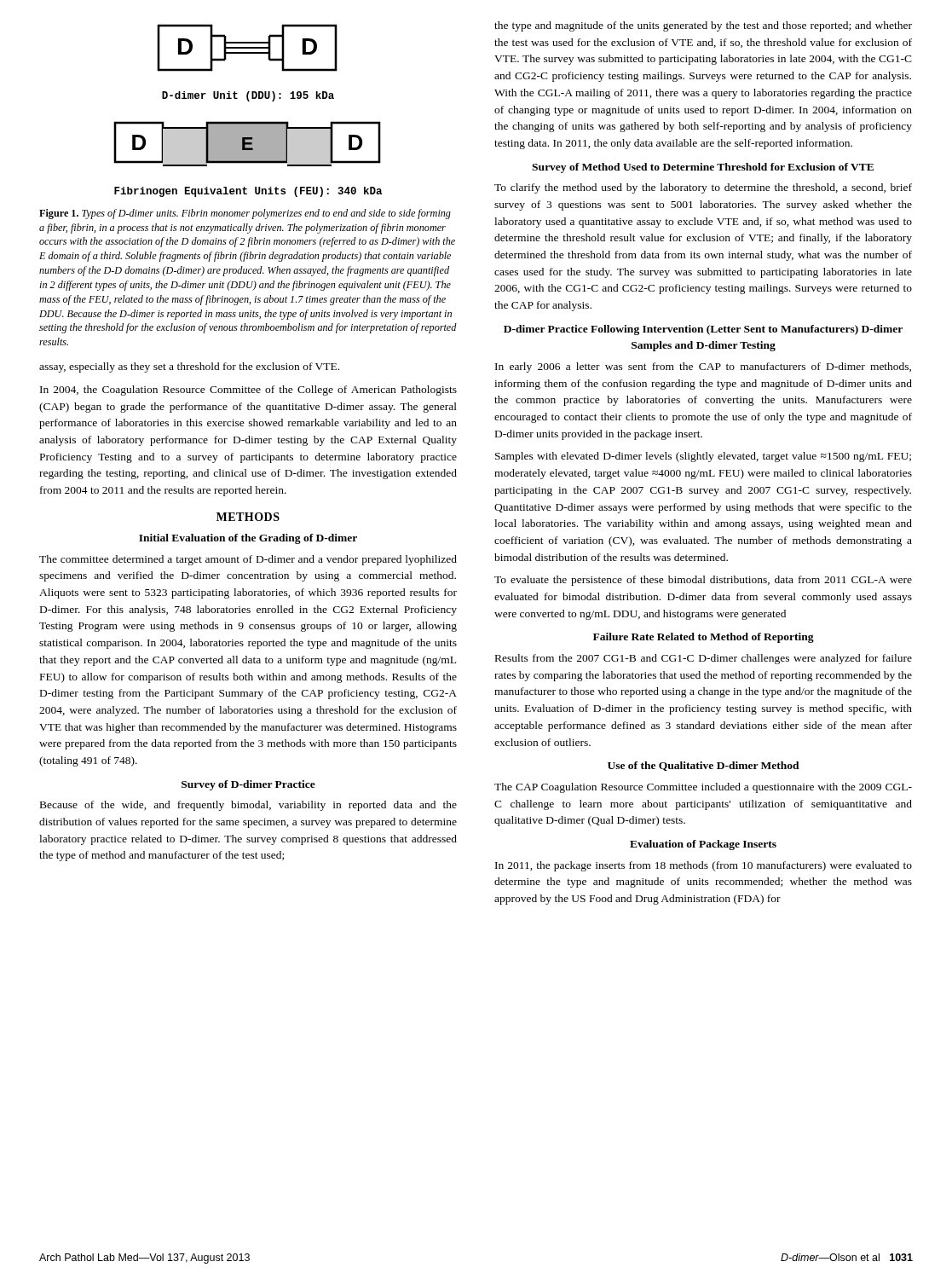The height and width of the screenshot is (1279, 952).
Task: Navigate to the element starting "Evaluation of Package Inserts"
Action: coord(703,844)
